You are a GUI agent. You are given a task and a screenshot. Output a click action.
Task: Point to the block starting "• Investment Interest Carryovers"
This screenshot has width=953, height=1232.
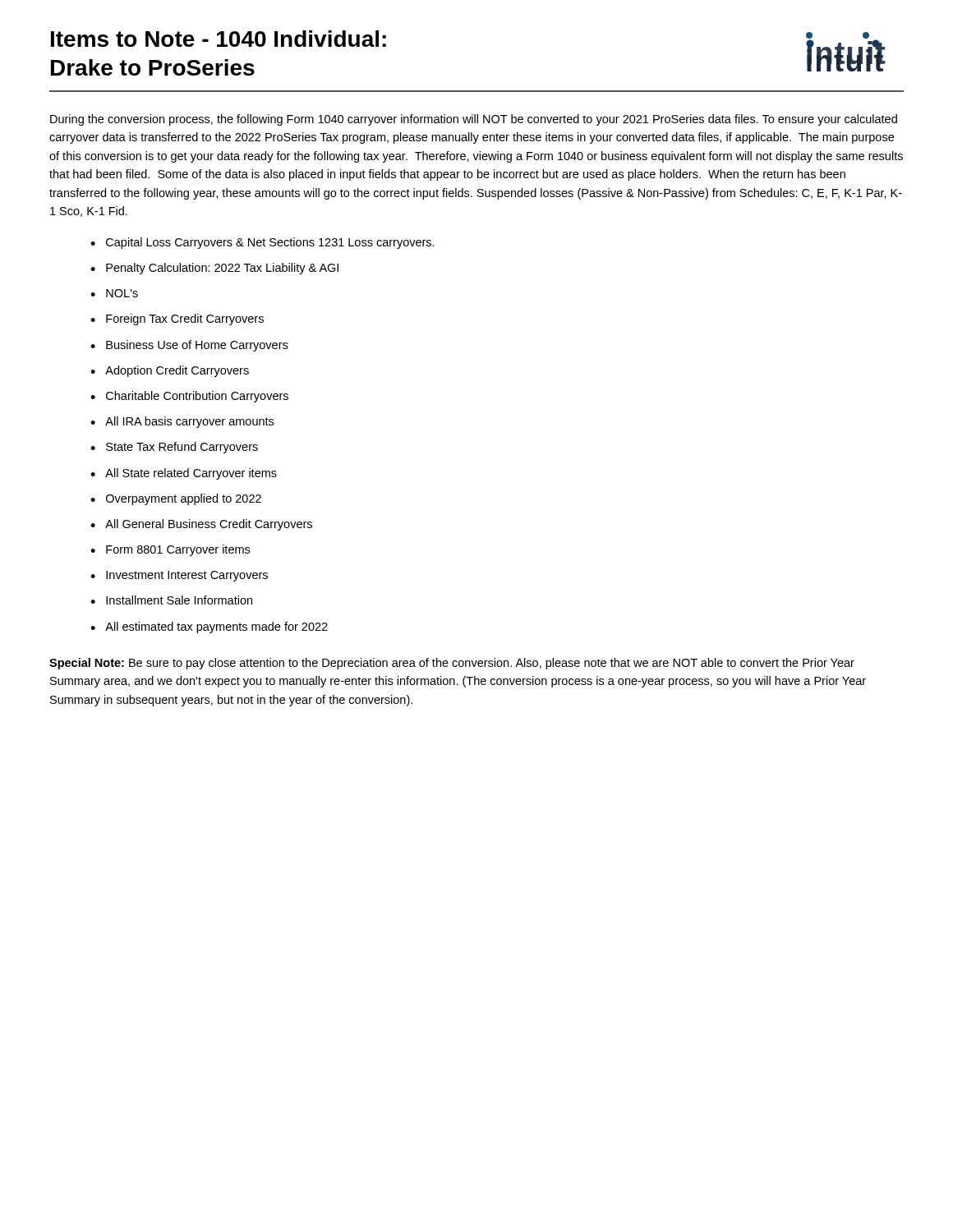179,577
